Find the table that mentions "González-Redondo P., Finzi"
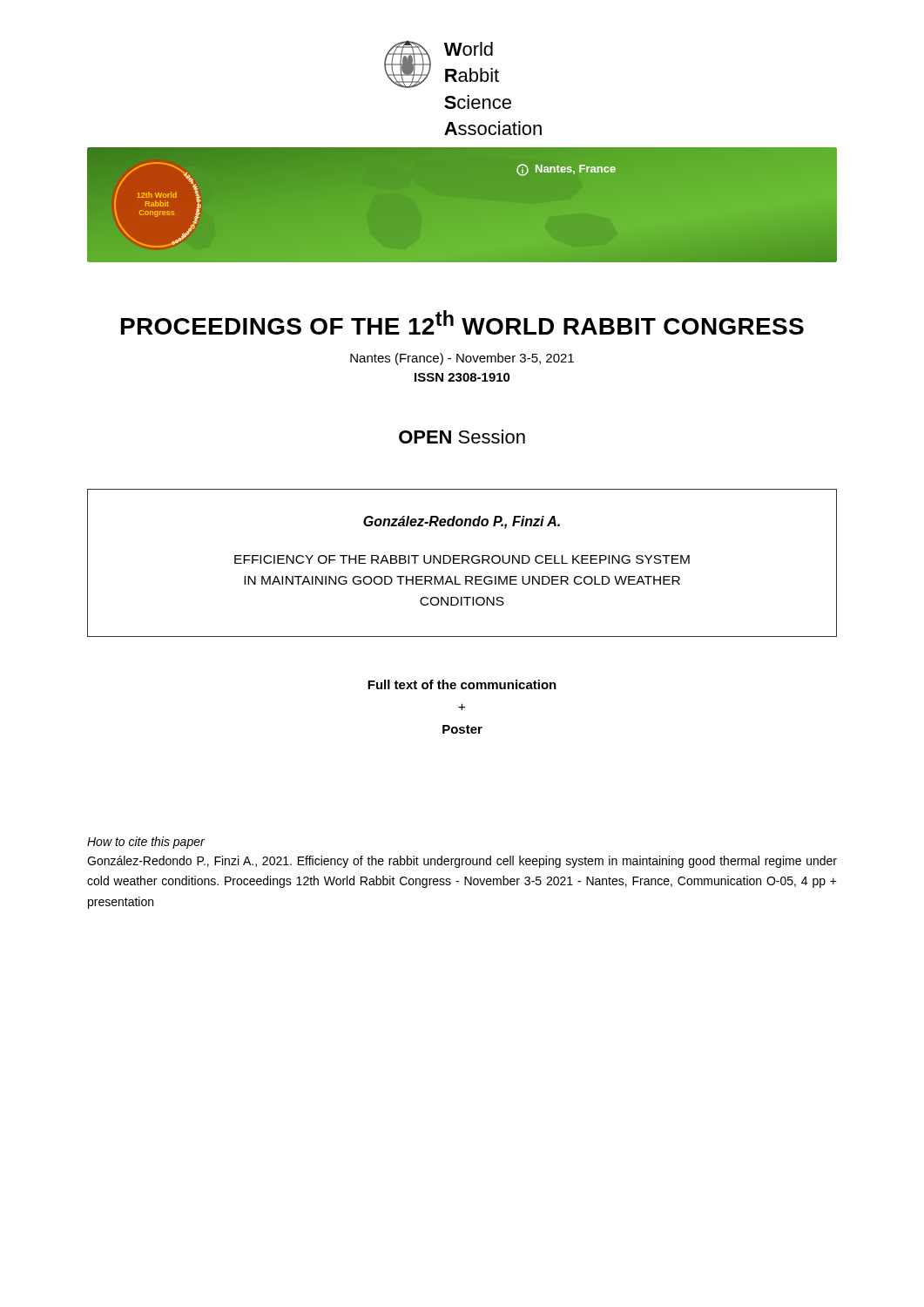The width and height of the screenshot is (924, 1307). point(462,563)
